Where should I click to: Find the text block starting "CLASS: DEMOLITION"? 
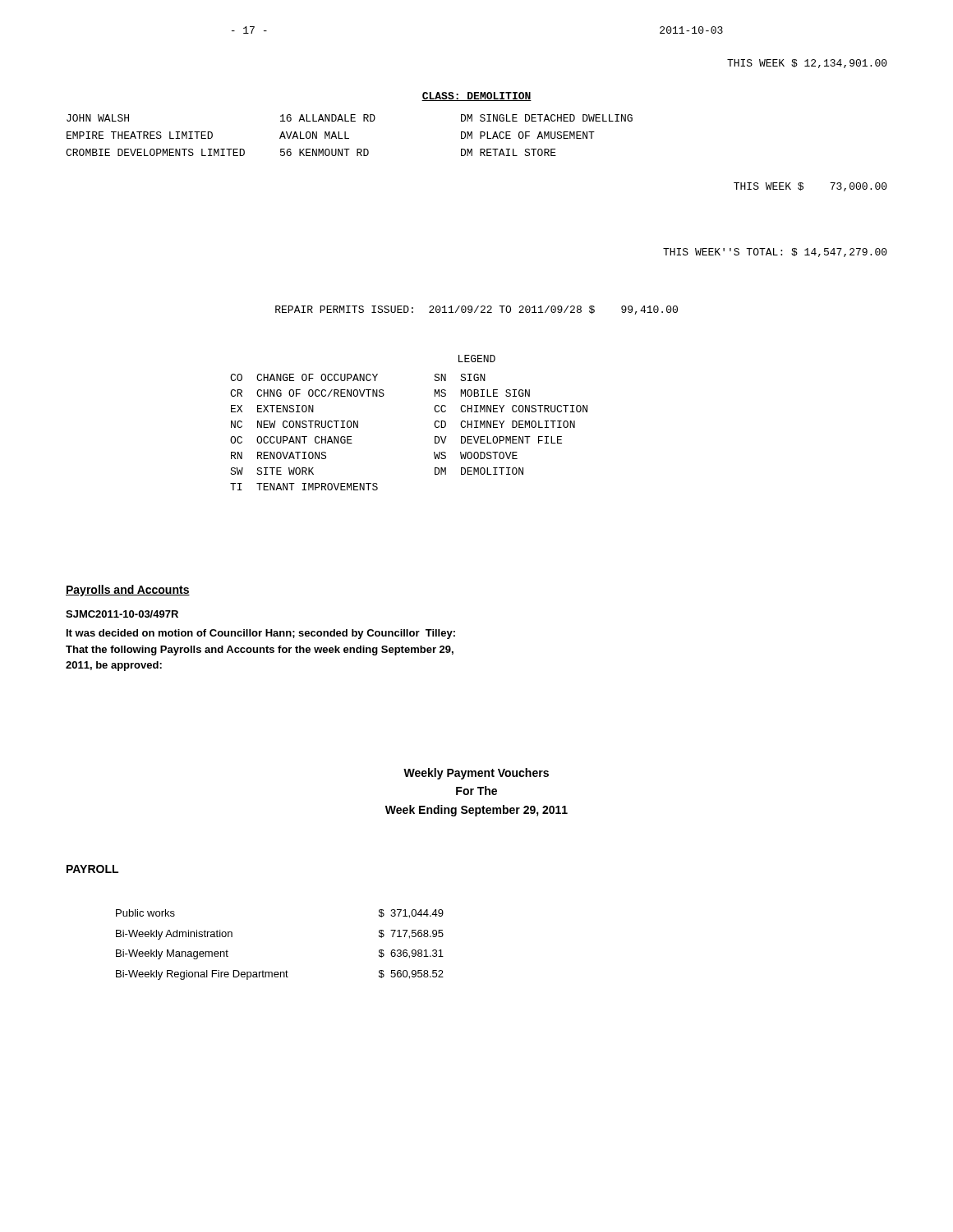(476, 96)
